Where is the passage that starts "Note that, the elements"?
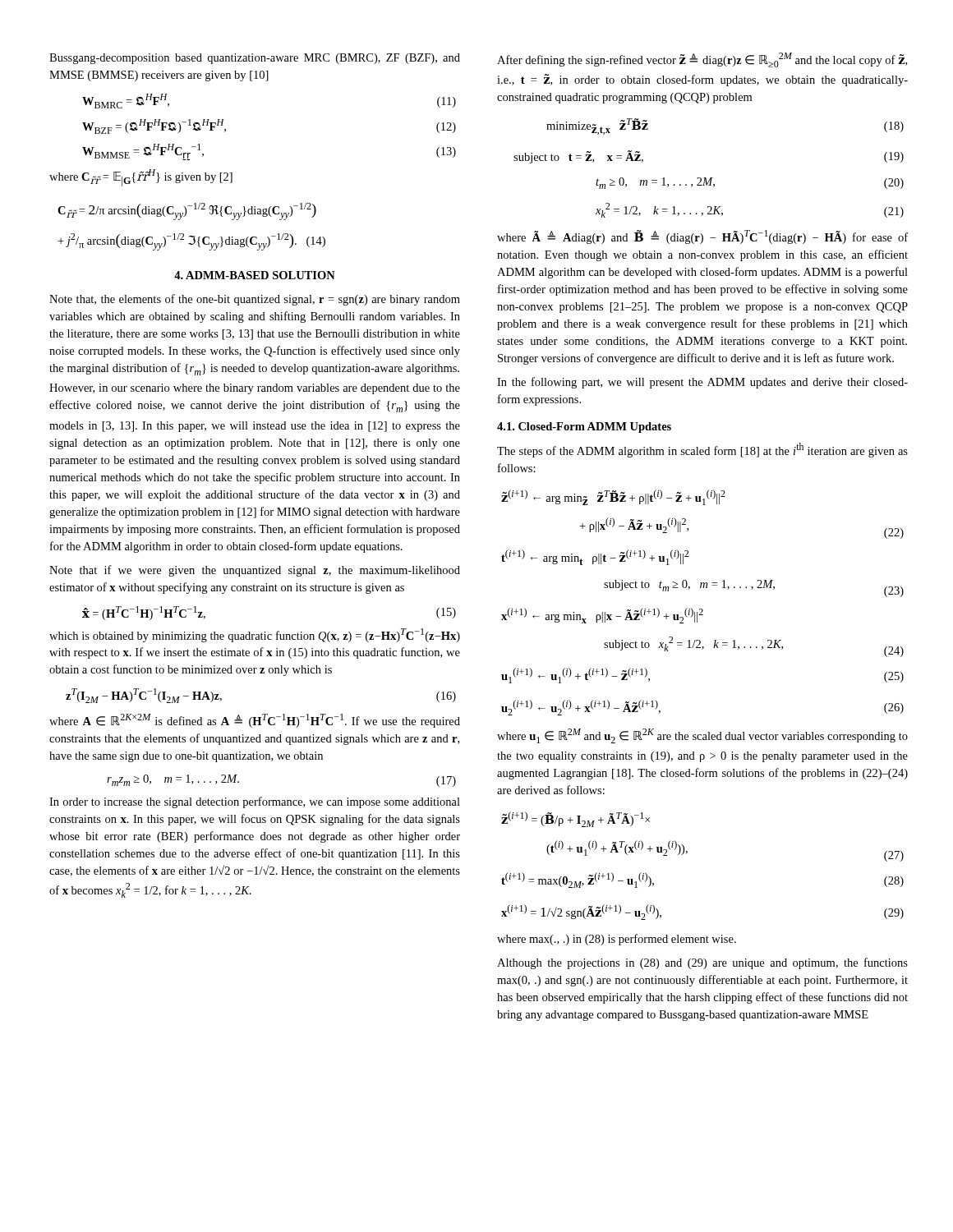 255,423
